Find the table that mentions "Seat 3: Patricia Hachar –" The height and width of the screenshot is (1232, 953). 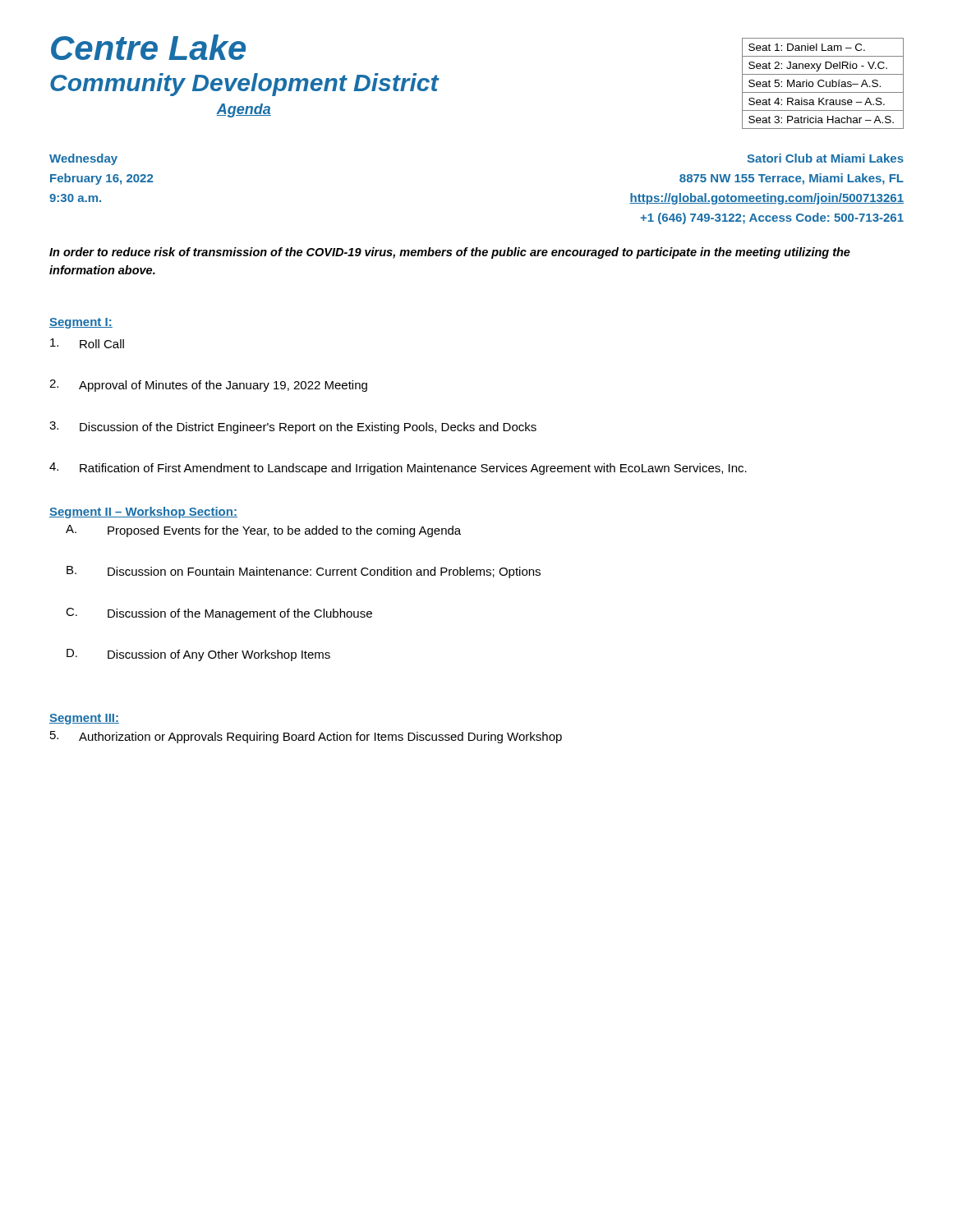(x=823, y=82)
